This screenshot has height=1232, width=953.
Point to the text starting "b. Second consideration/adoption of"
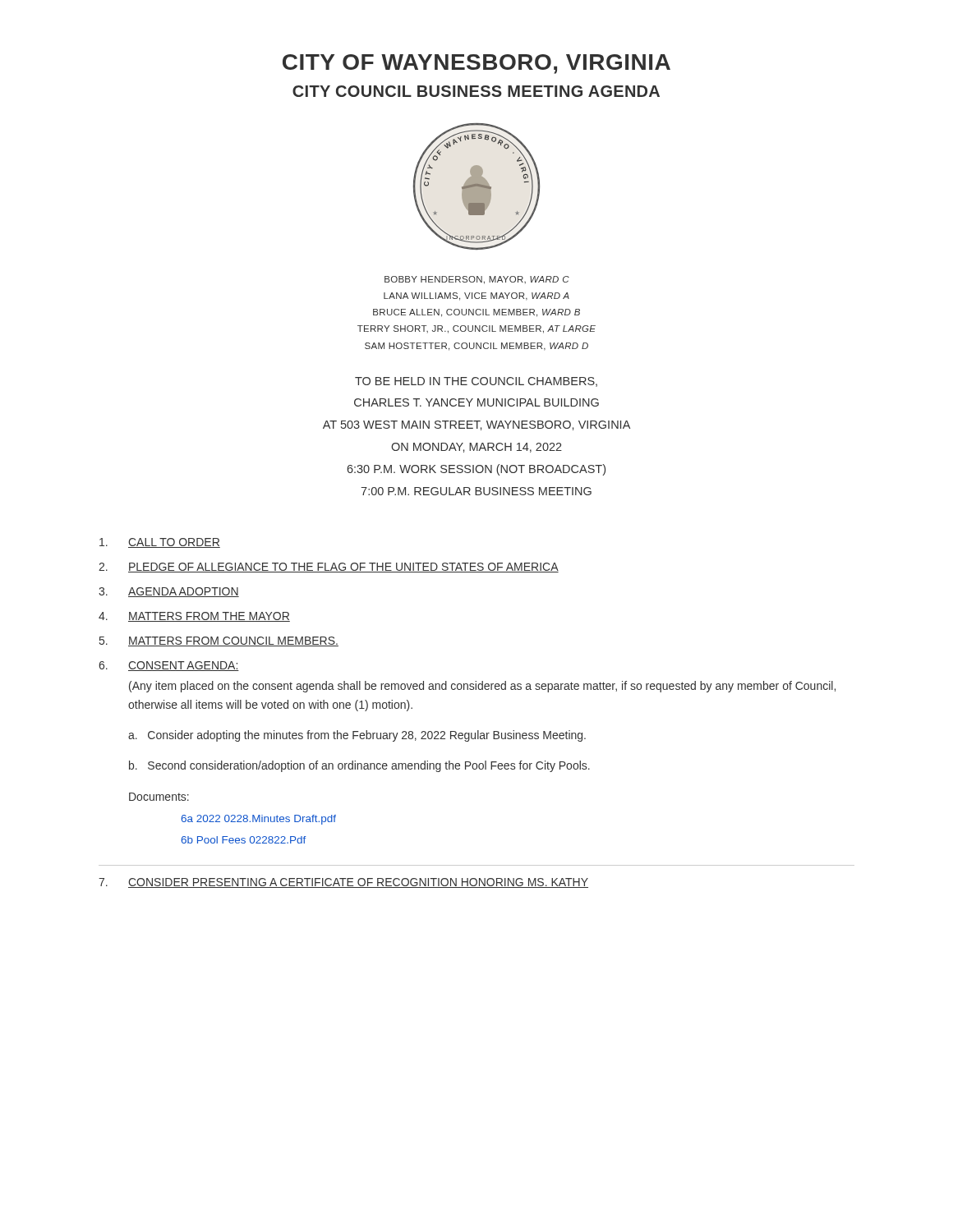coord(359,765)
